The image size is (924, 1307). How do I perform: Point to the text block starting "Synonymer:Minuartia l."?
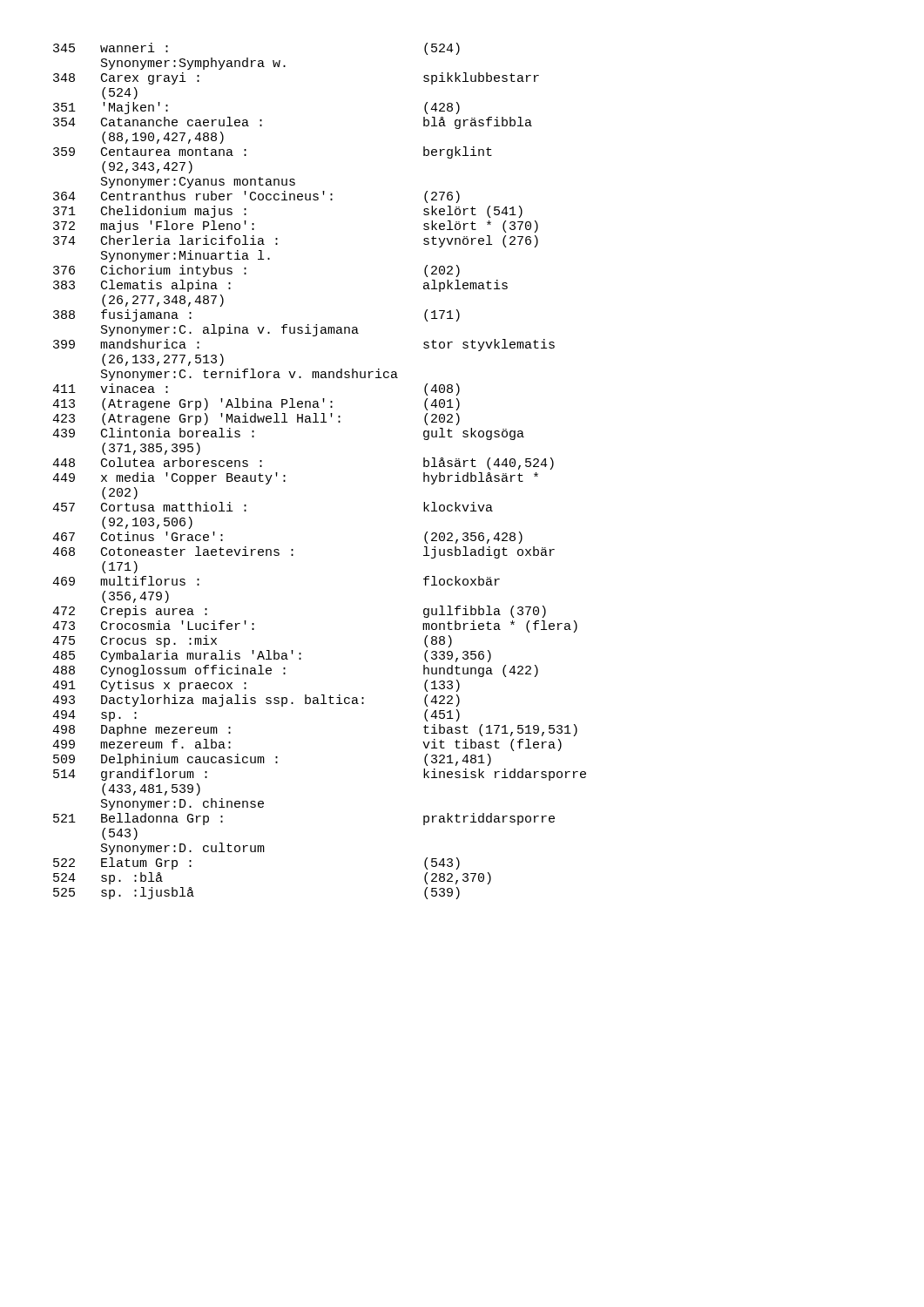237,257
